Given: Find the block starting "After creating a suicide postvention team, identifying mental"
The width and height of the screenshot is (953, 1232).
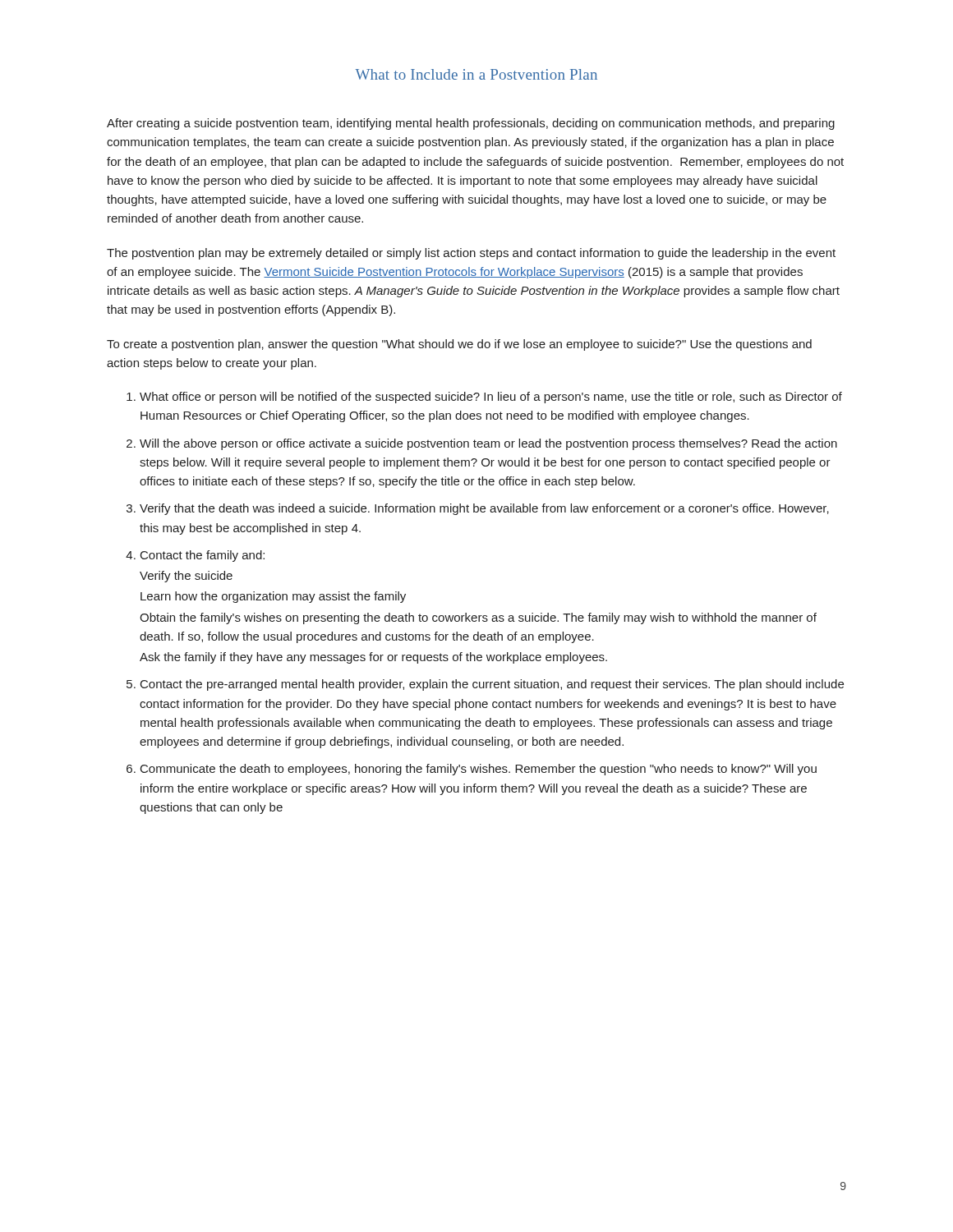Looking at the screenshot, I should (x=475, y=171).
